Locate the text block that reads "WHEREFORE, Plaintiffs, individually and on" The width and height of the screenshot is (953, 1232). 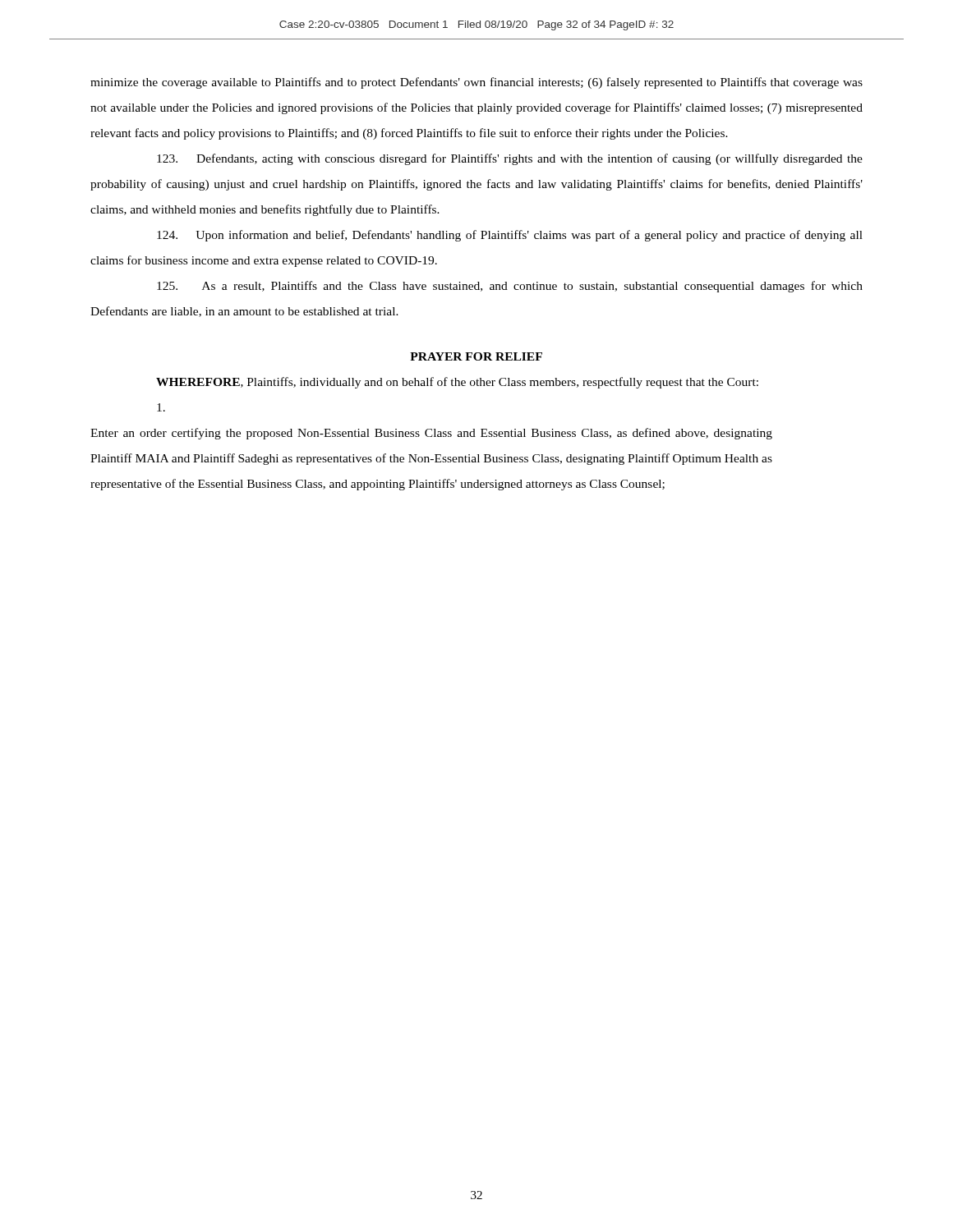(458, 381)
